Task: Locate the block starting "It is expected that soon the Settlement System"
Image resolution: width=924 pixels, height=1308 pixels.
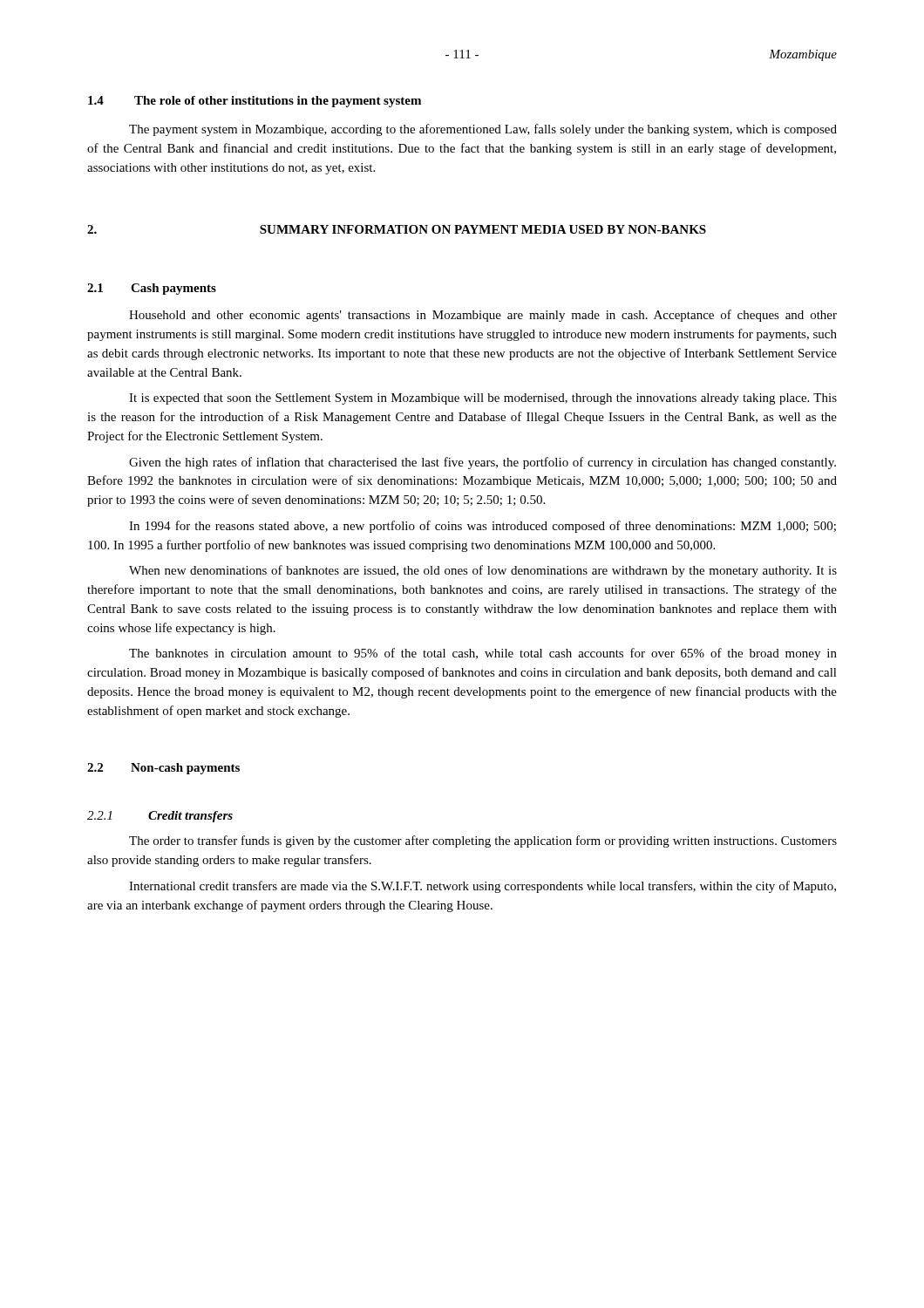Action: 462,417
